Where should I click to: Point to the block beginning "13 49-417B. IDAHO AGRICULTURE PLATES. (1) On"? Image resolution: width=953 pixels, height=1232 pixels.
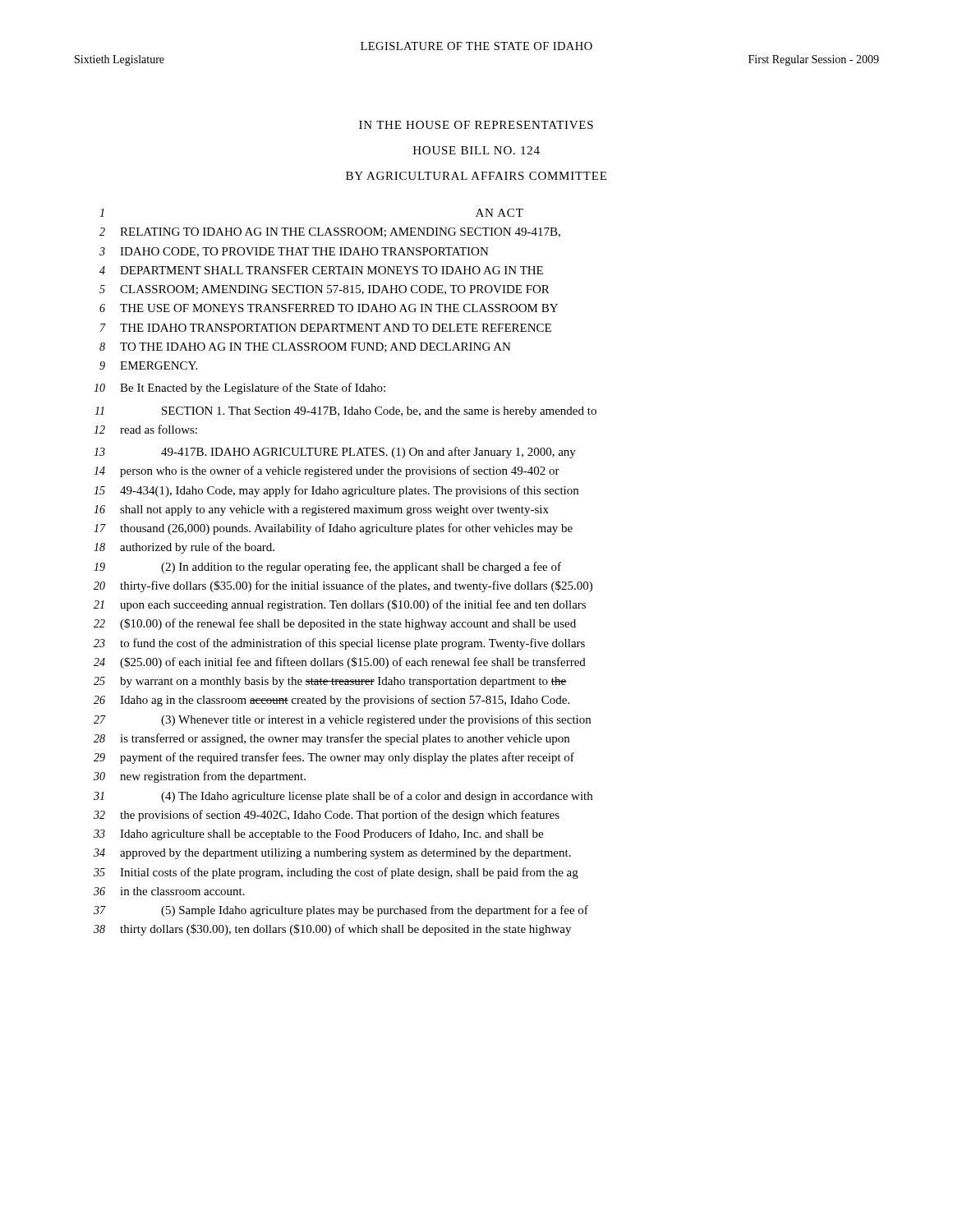[476, 500]
